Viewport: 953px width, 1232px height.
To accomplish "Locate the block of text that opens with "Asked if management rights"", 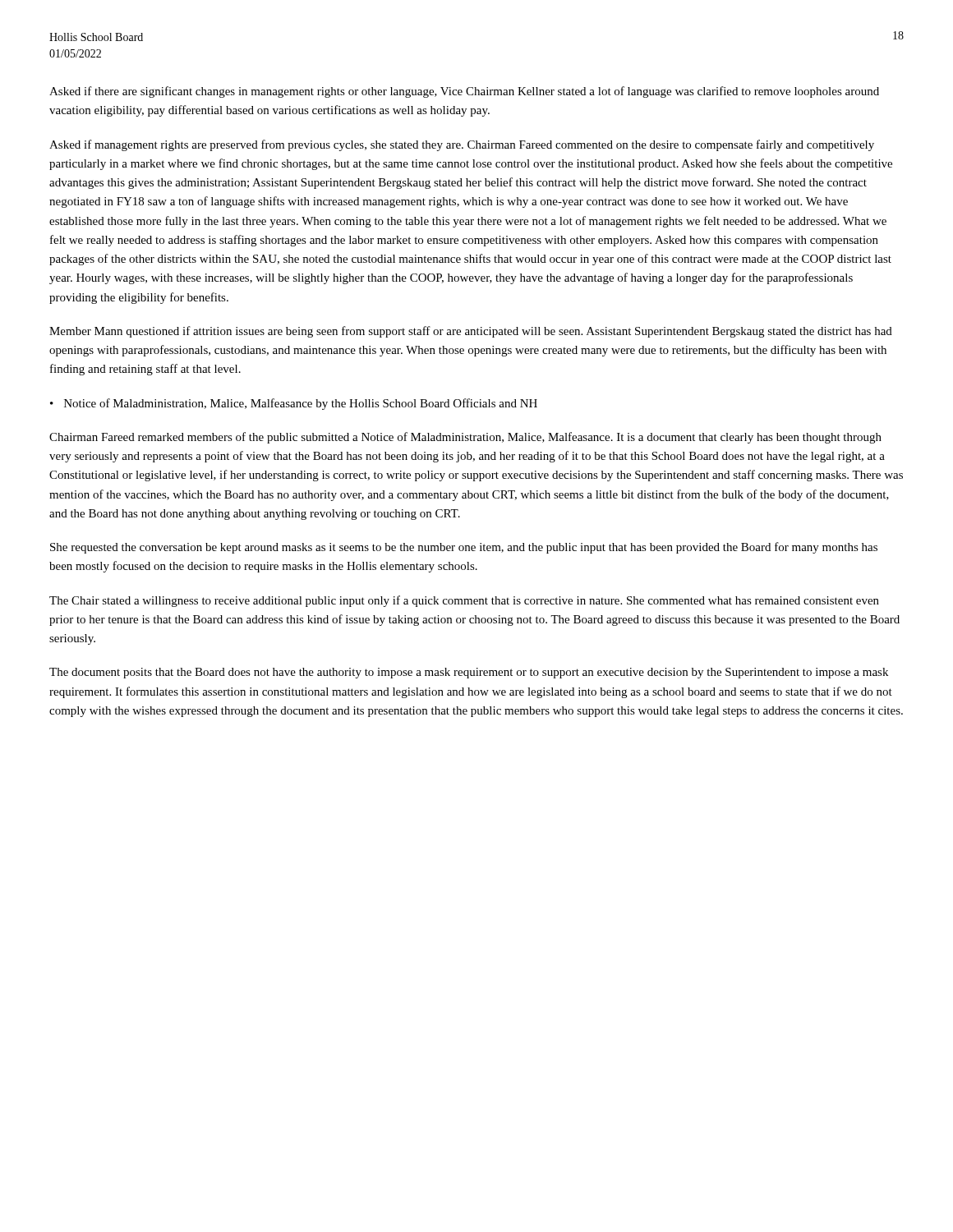I will (471, 221).
